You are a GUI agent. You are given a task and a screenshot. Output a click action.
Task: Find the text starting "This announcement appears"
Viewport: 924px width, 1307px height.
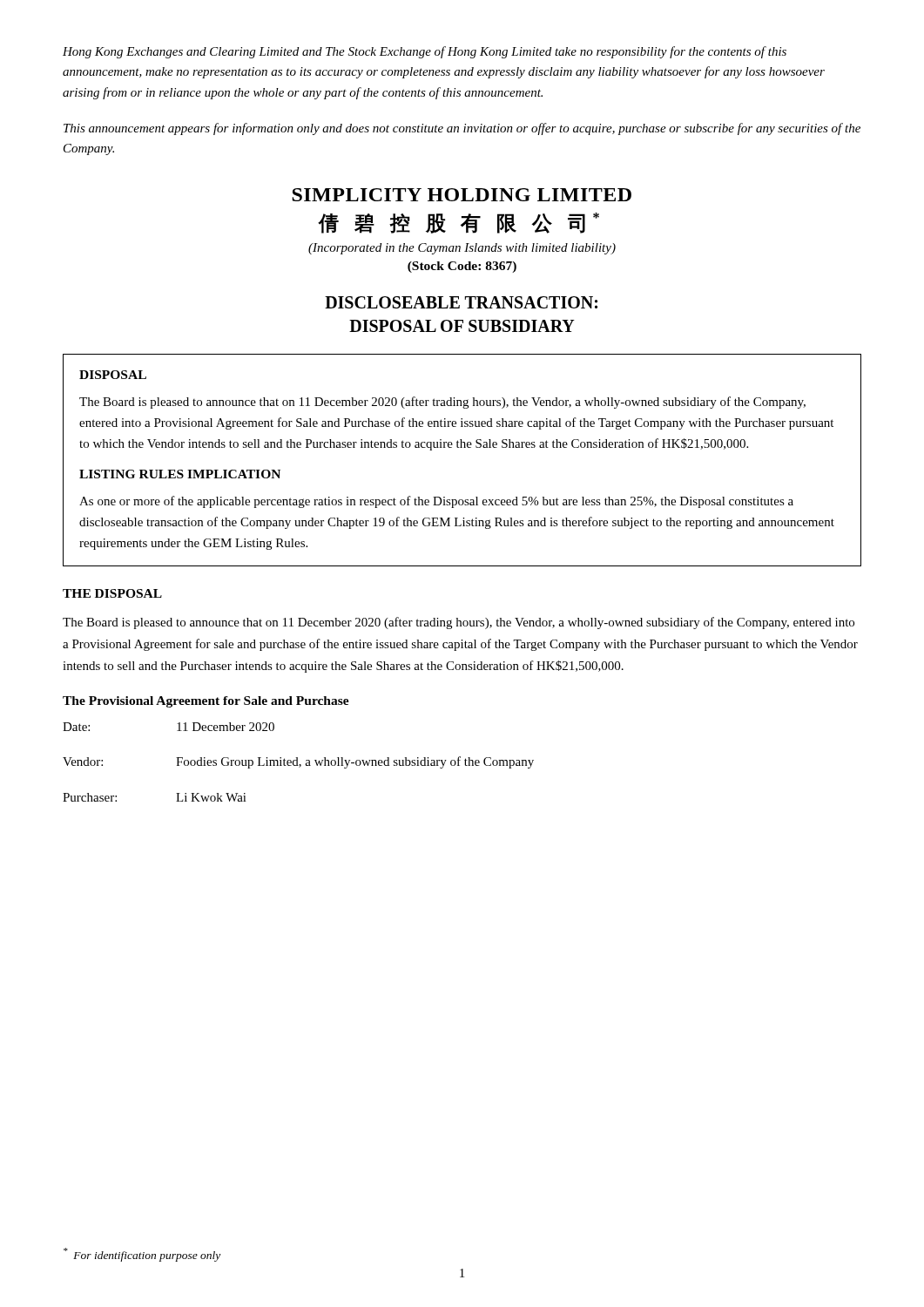coord(462,138)
